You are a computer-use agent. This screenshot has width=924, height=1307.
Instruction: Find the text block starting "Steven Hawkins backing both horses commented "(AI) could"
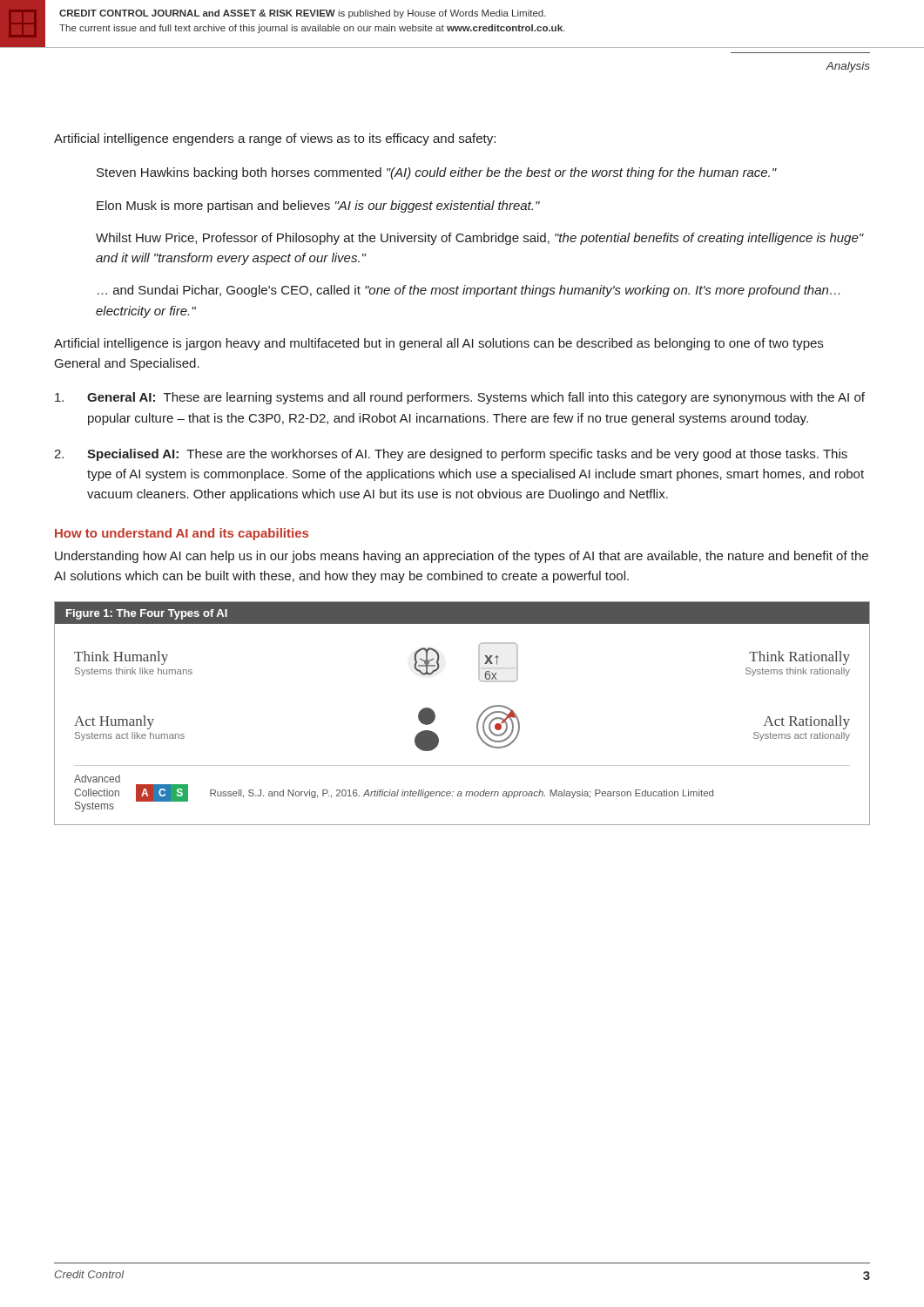tap(436, 172)
